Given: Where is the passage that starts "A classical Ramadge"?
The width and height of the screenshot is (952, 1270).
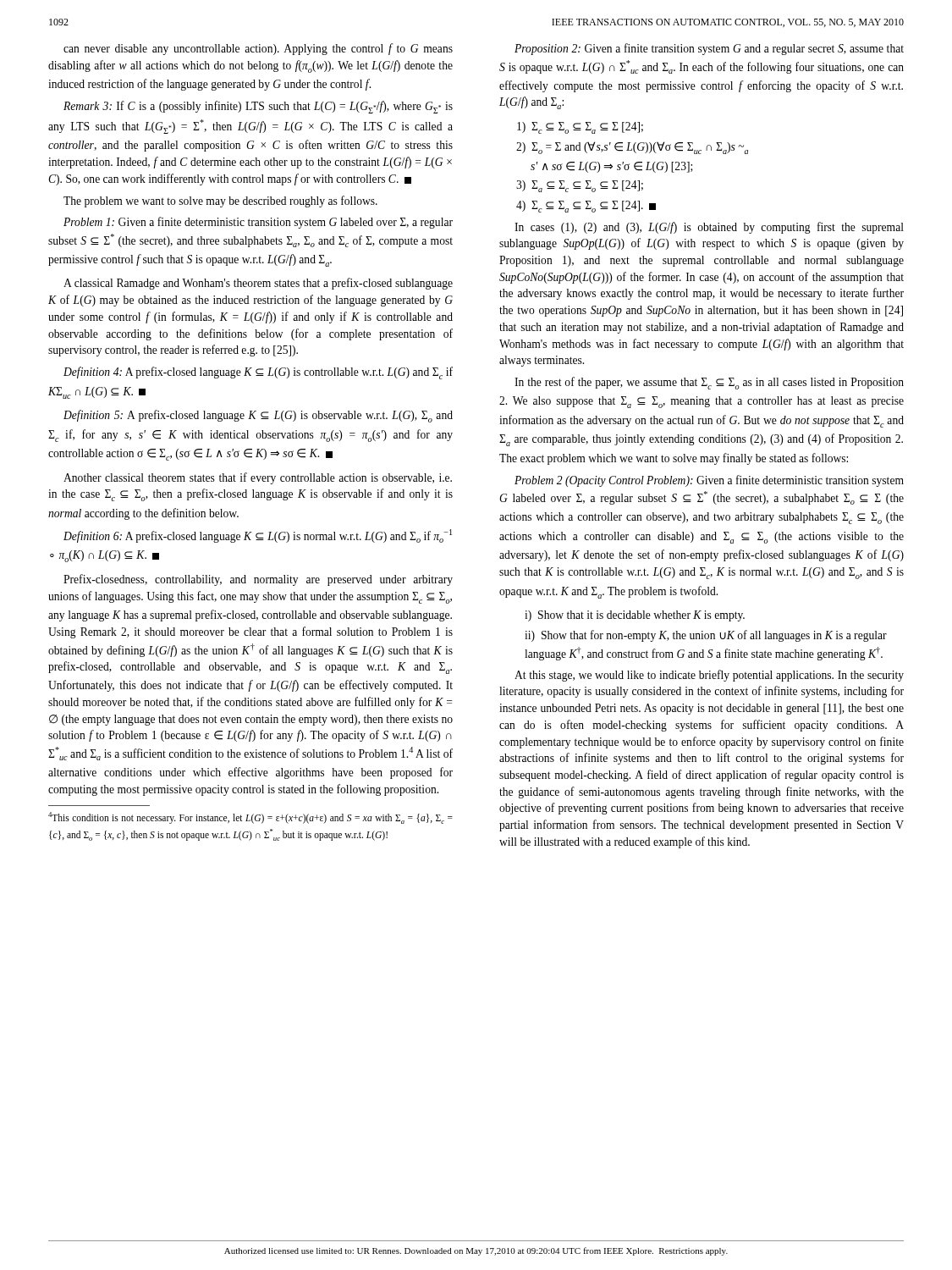Looking at the screenshot, I should 251,317.
